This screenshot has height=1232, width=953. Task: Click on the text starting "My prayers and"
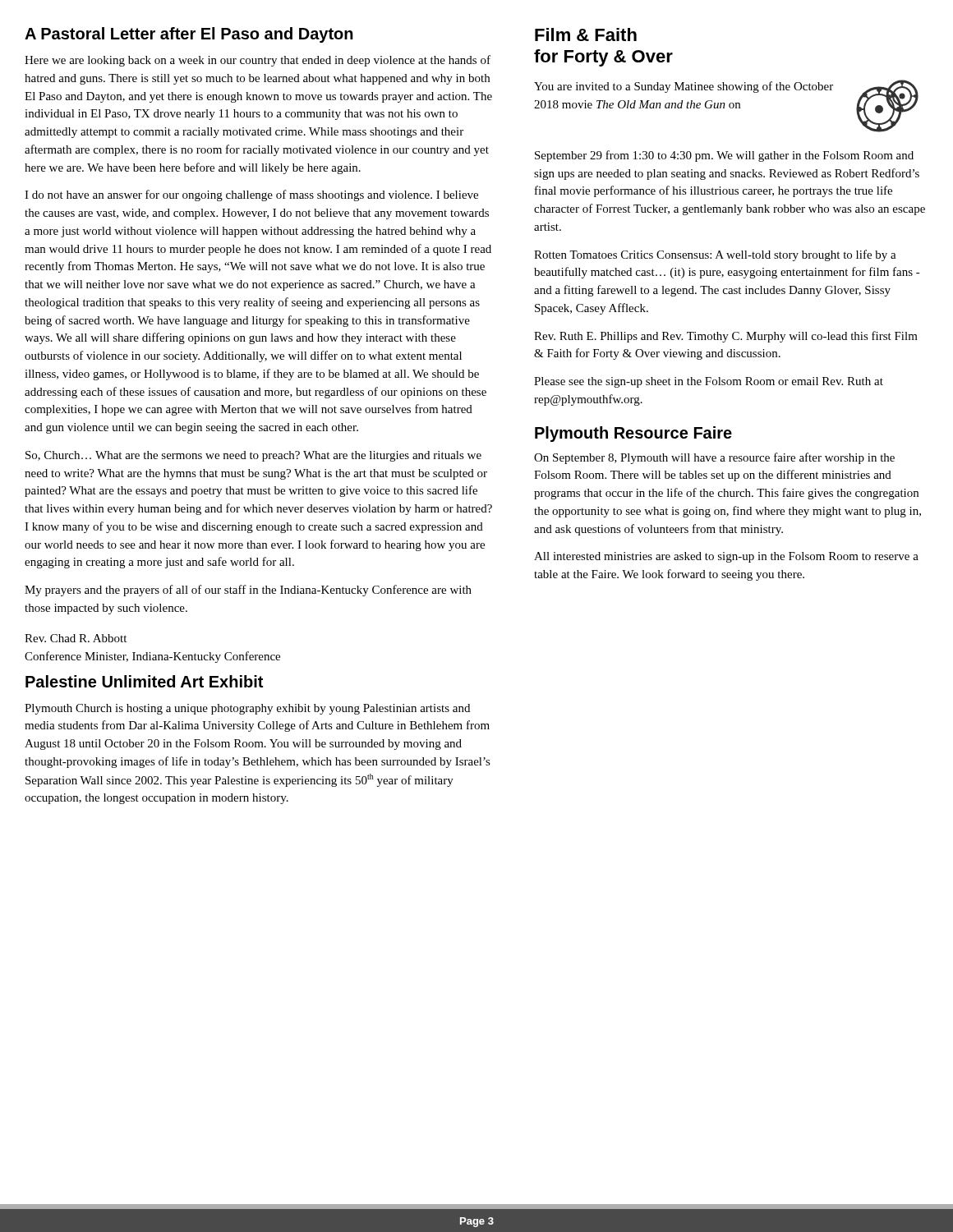point(259,599)
